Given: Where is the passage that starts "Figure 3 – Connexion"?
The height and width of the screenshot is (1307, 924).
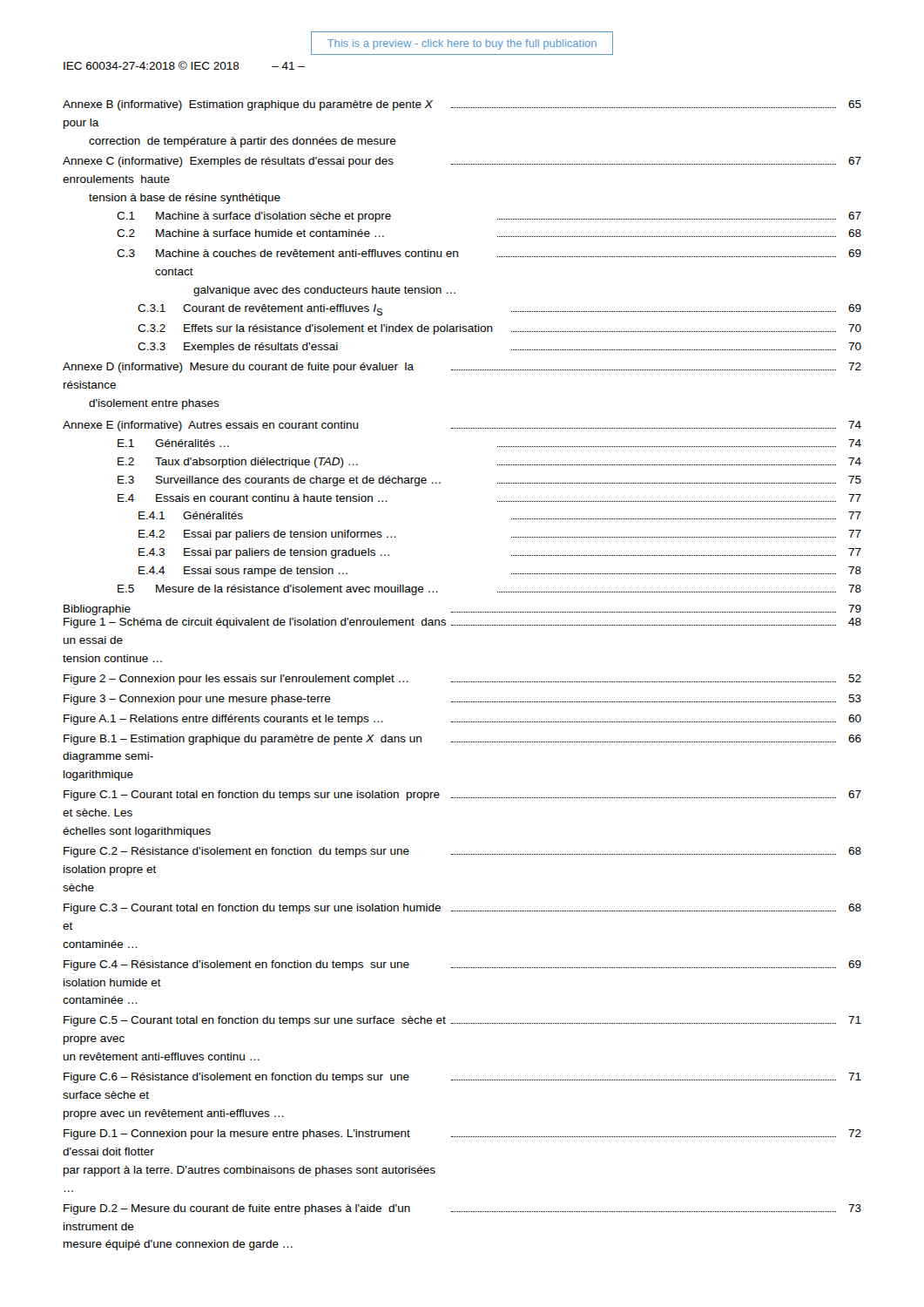Looking at the screenshot, I should pos(462,699).
